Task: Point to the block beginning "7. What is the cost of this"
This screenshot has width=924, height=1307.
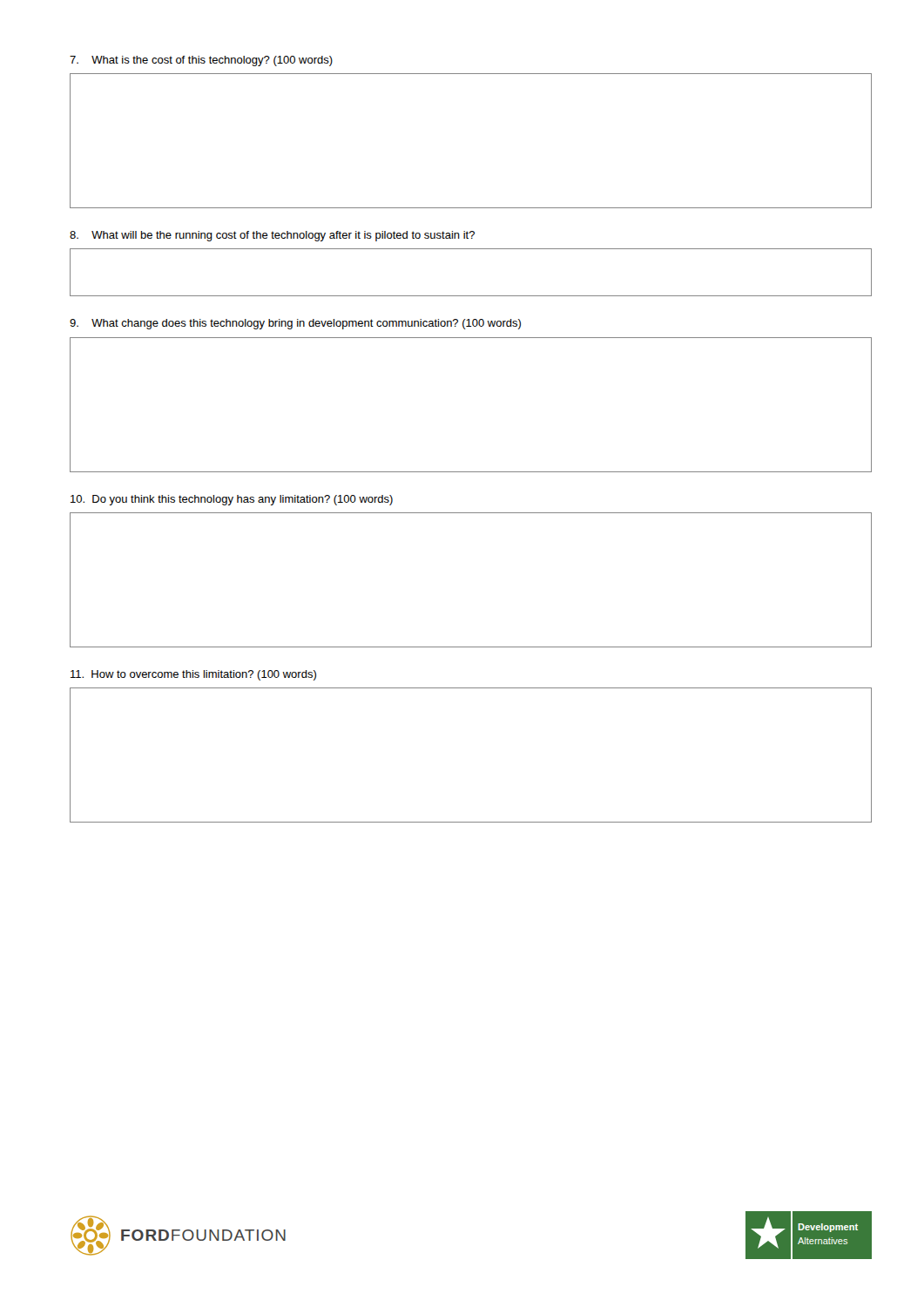Action: tap(201, 61)
